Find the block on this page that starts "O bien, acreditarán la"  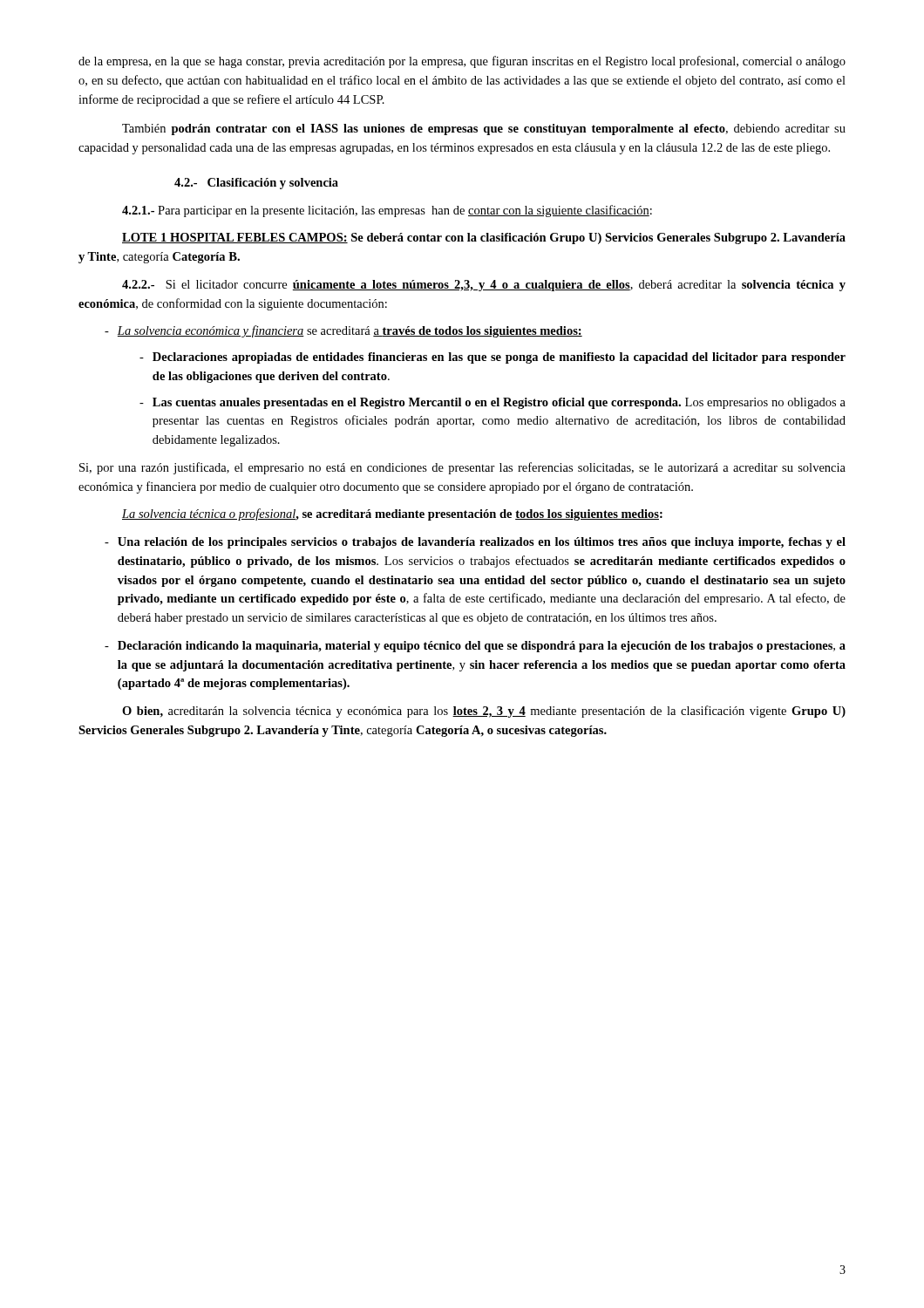coord(462,721)
